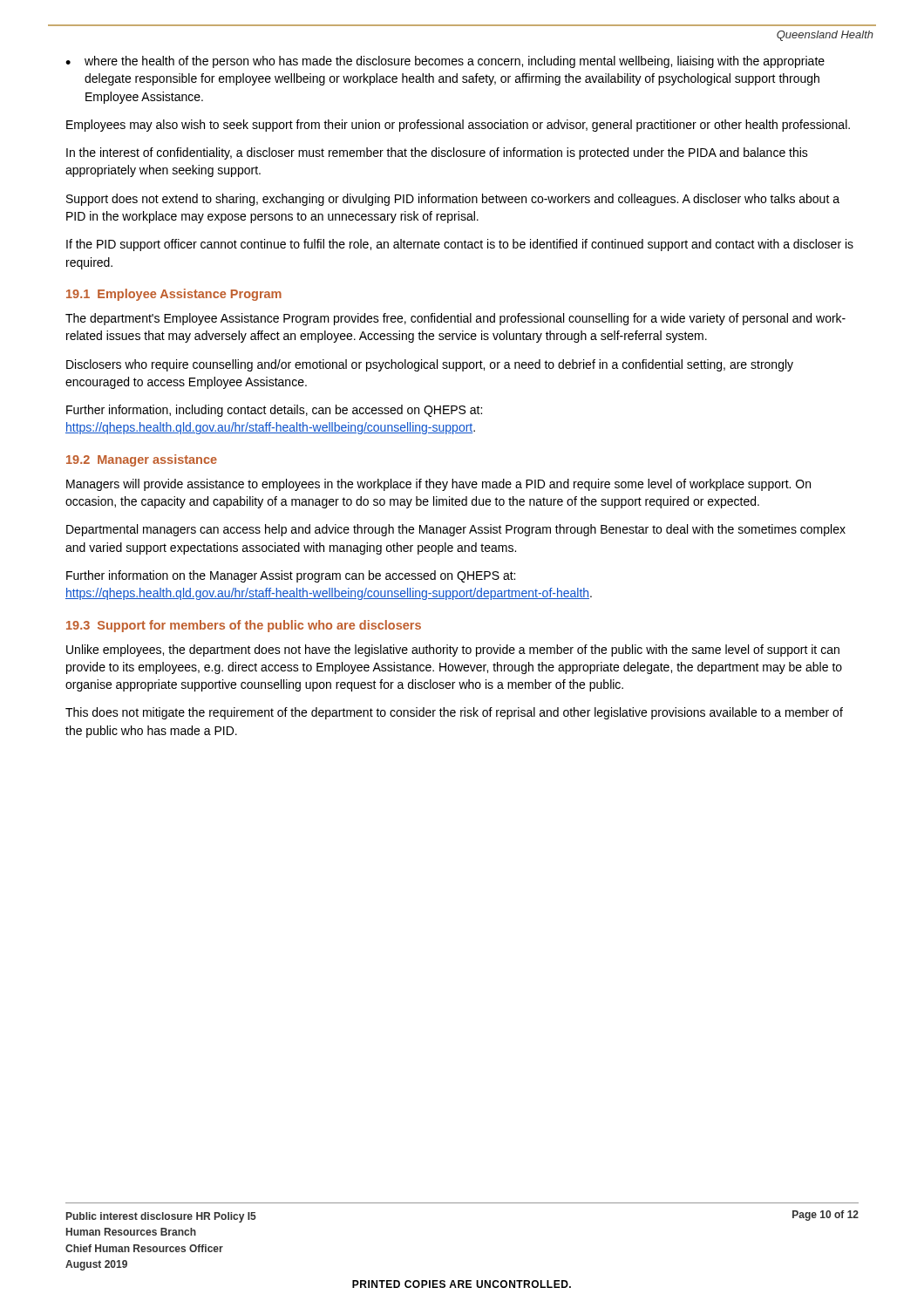Select the element starting "Further information, including"
924x1308 pixels.
tap(274, 419)
